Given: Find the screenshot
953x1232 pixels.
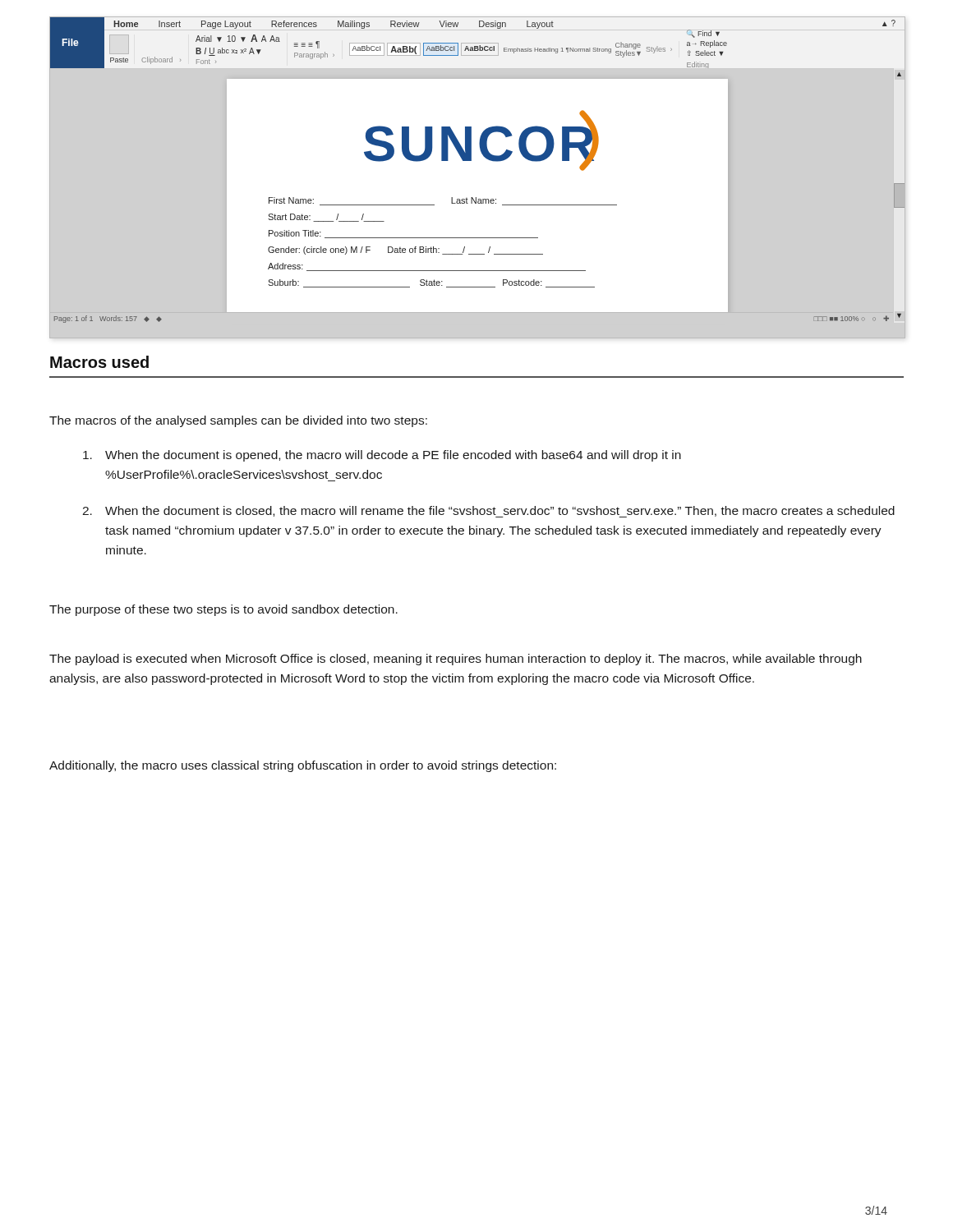Looking at the screenshot, I should [477, 177].
